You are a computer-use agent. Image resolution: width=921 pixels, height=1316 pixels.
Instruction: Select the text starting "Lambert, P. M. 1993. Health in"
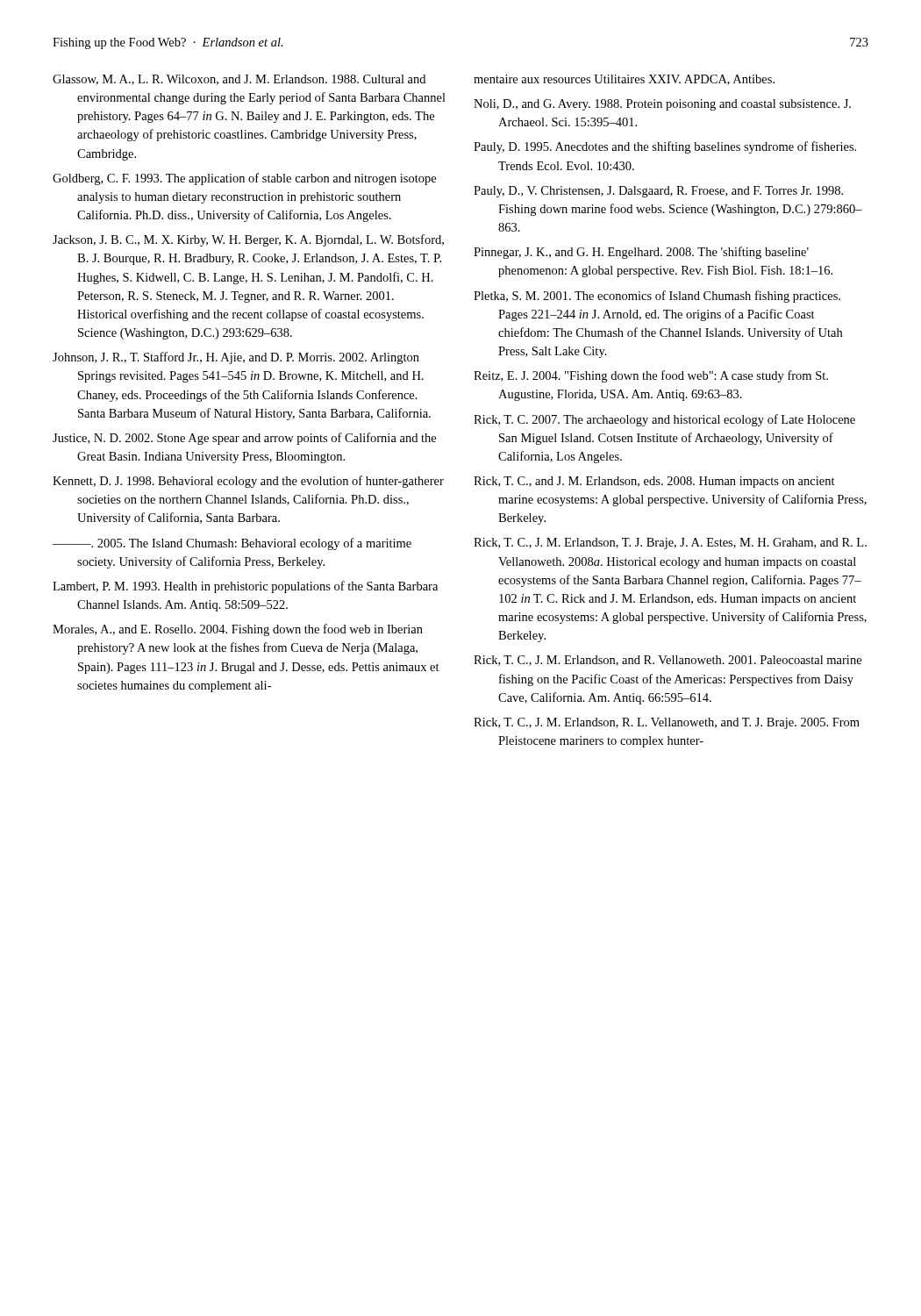(245, 595)
